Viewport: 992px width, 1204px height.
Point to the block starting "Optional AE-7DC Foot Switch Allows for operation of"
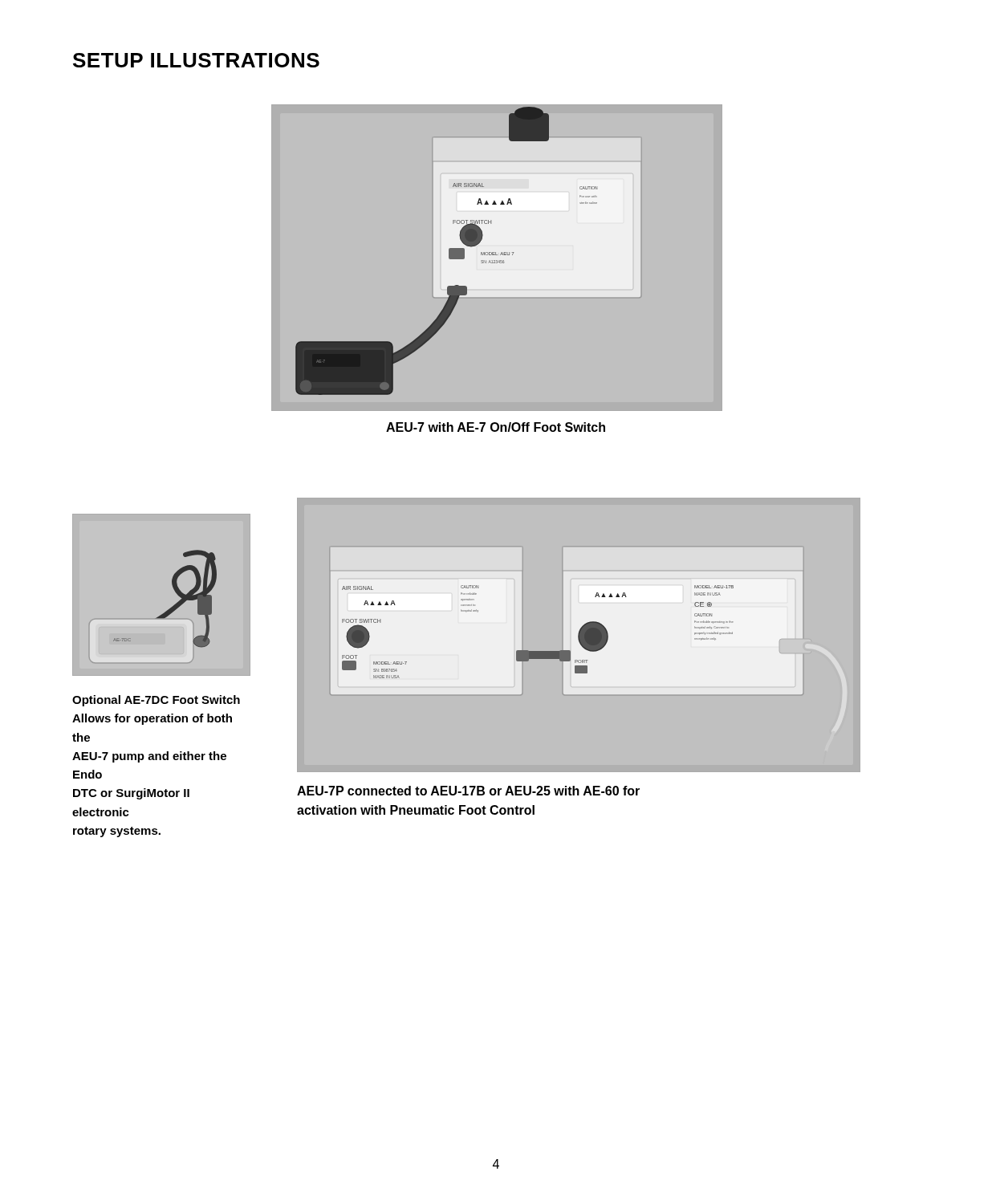click(156, 765)
